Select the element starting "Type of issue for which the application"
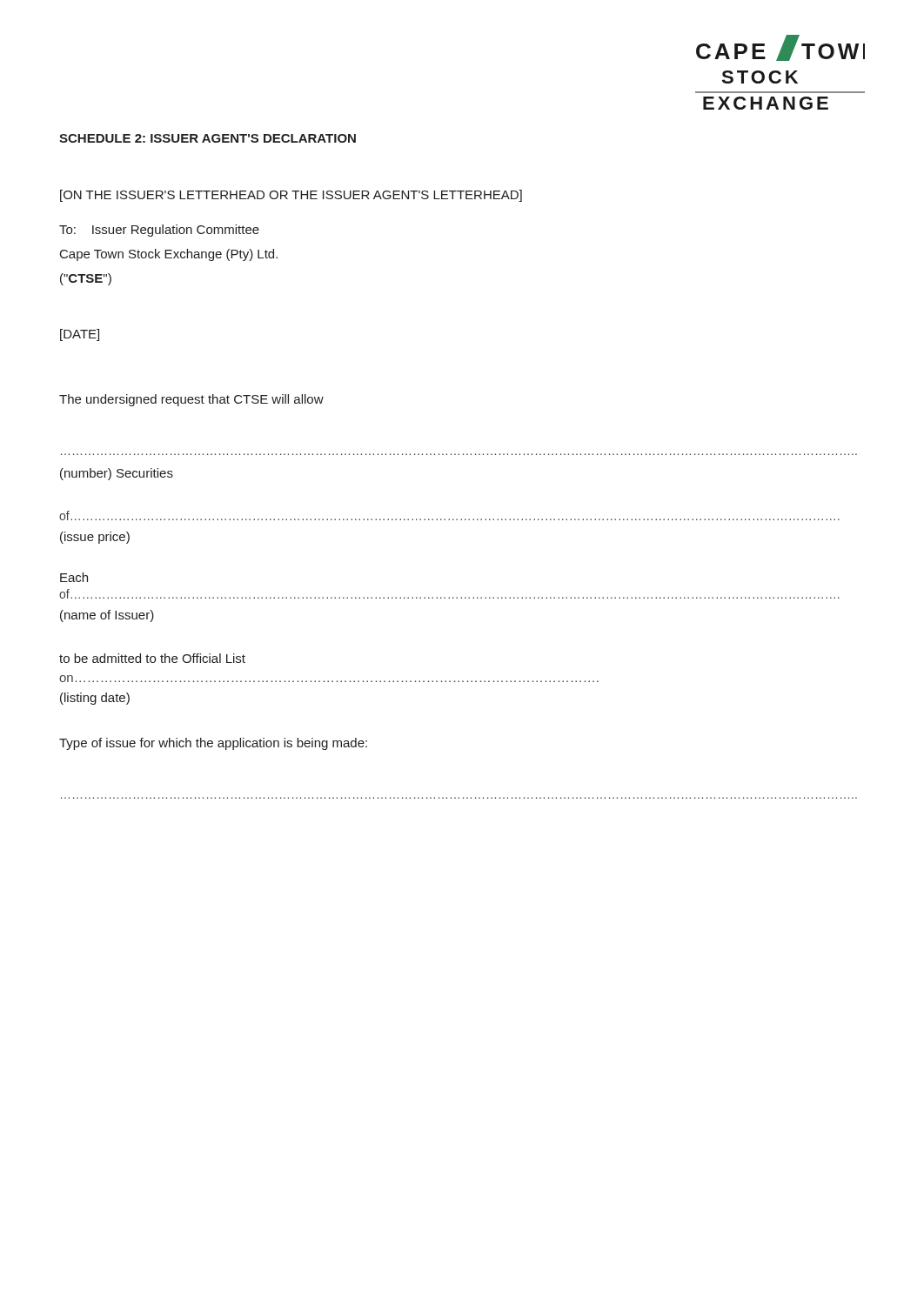Image resolution: width=924 pixels, height=1305 pixels. pyautogui.click(x=214, y=743)
